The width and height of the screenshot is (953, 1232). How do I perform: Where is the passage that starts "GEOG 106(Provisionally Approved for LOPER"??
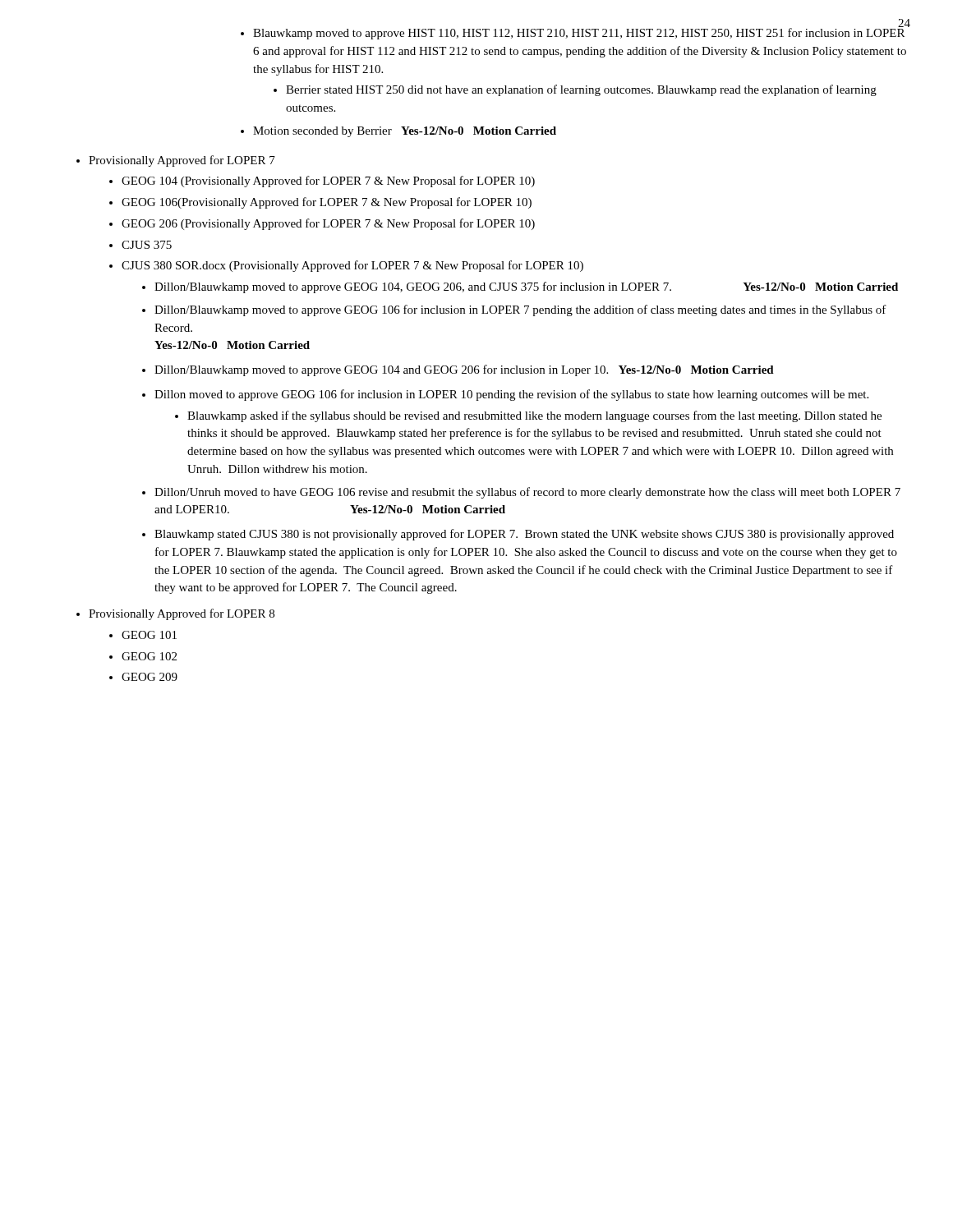click(327, 202)
